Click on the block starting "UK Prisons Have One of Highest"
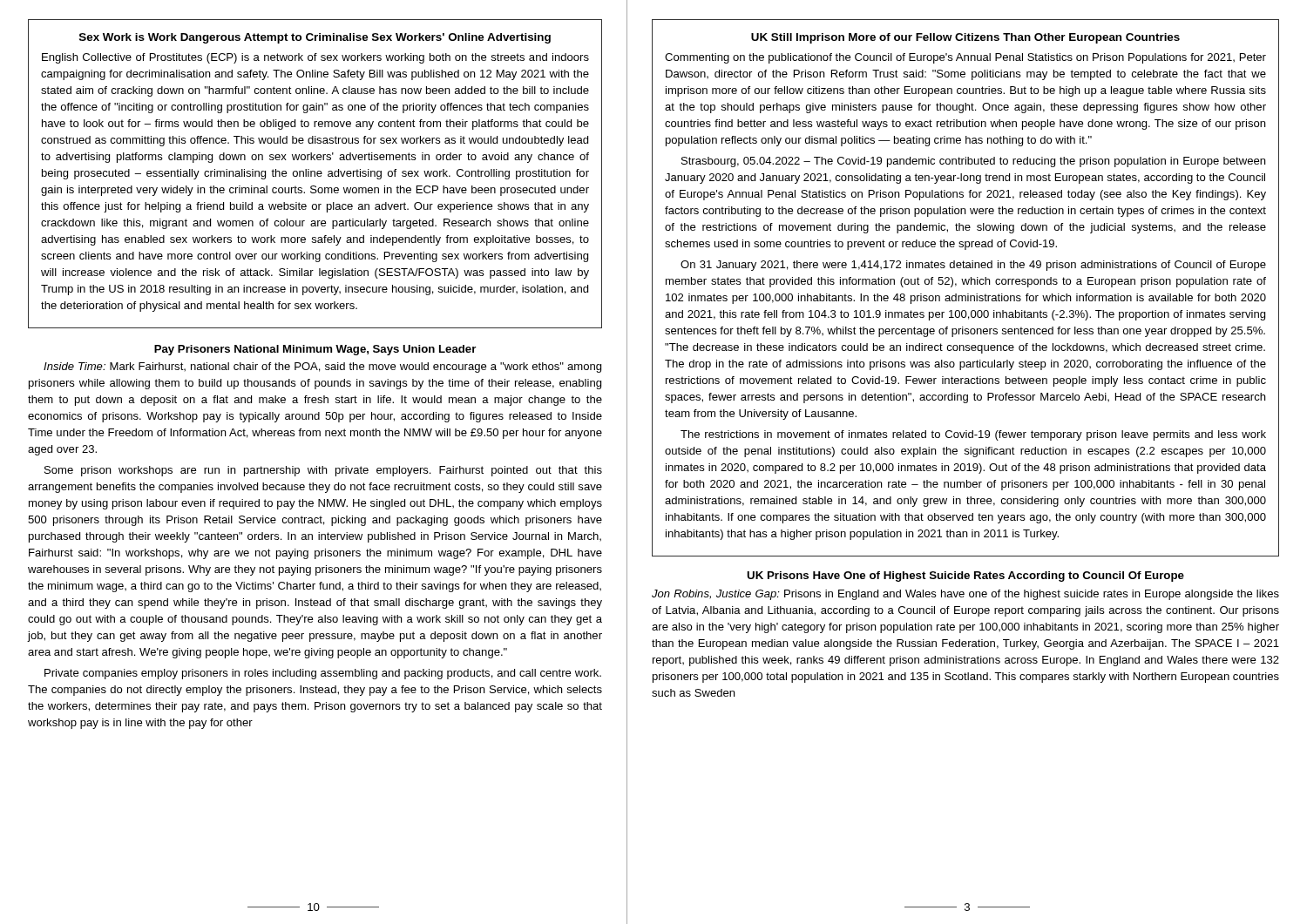 click(965, 575)
